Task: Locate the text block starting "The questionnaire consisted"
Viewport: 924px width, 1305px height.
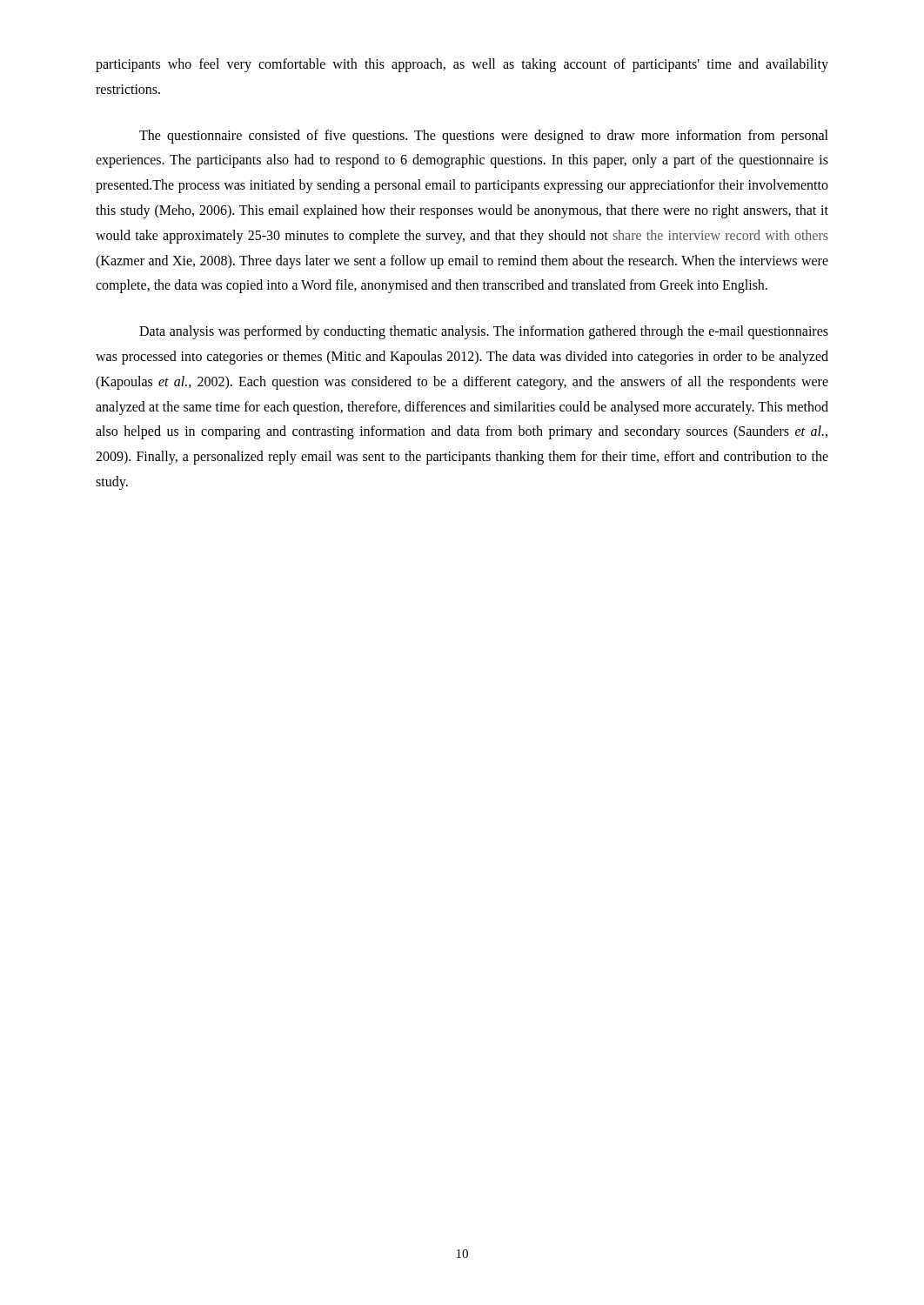Action: click(x=462, y=211)
